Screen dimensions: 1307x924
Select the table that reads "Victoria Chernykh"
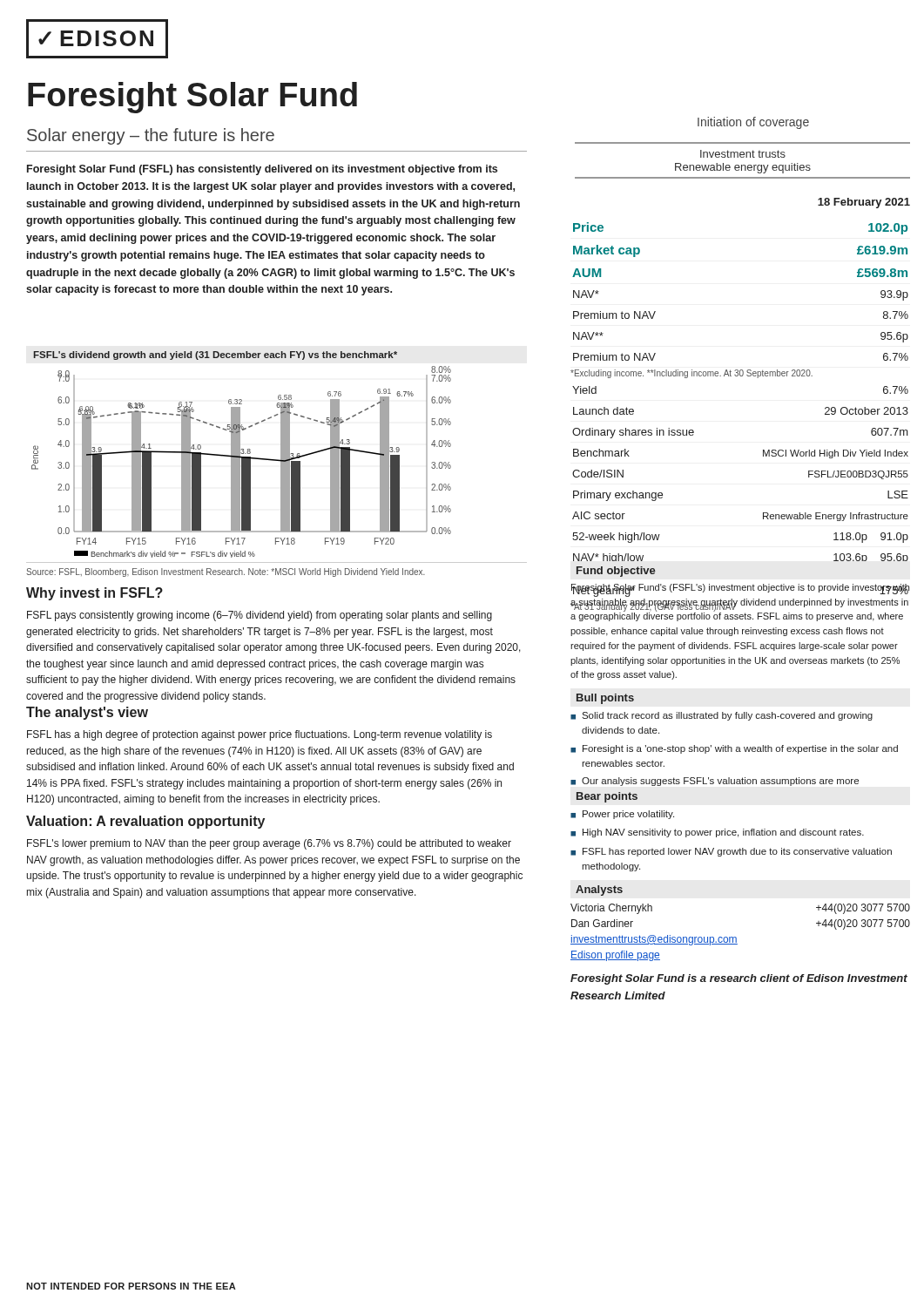[x=740, y=916]
